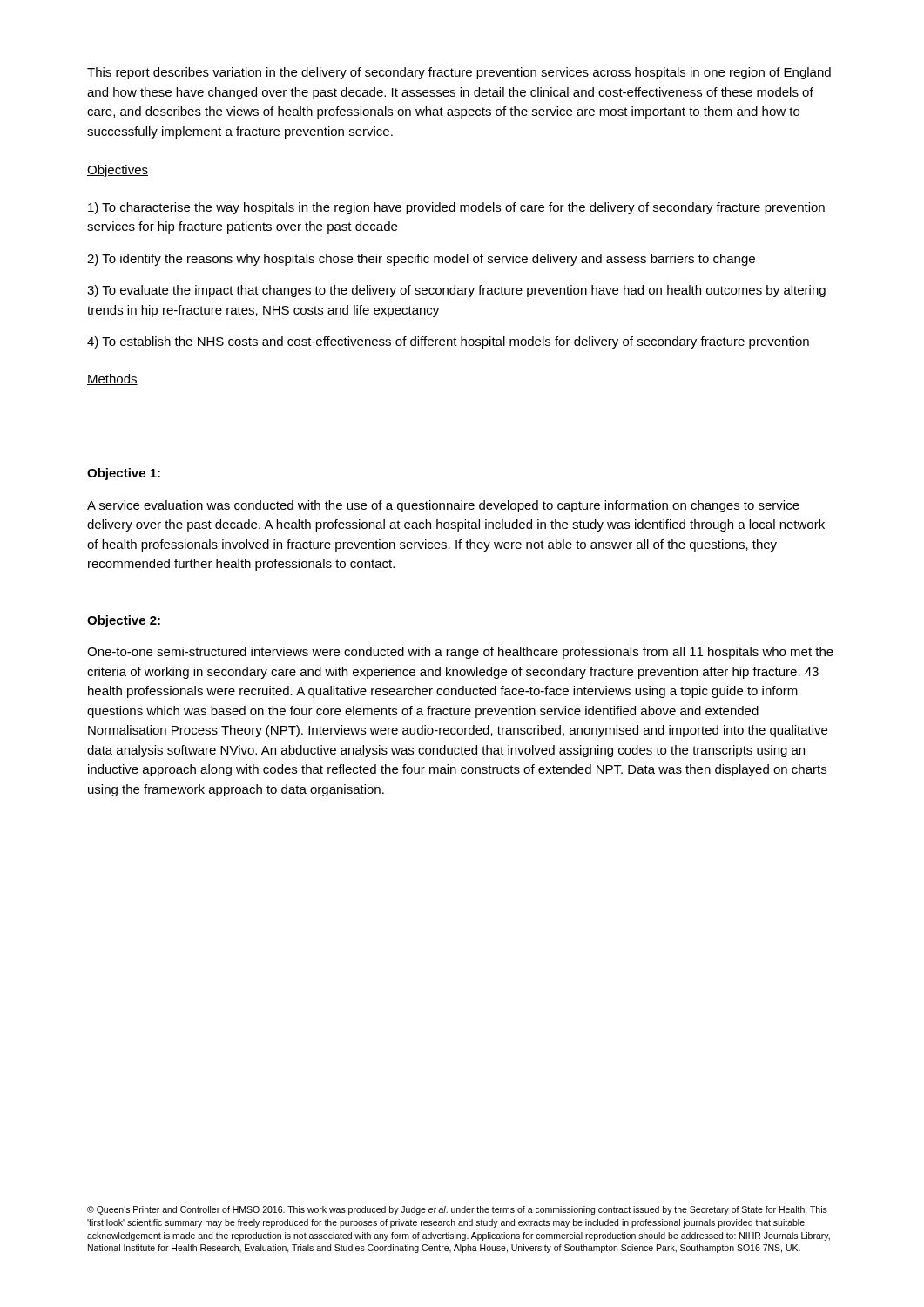Select the text block that reads "This report describes variation in the delivery"
The height and width of the screenshot is (1307, 924).
click(459, 101)
